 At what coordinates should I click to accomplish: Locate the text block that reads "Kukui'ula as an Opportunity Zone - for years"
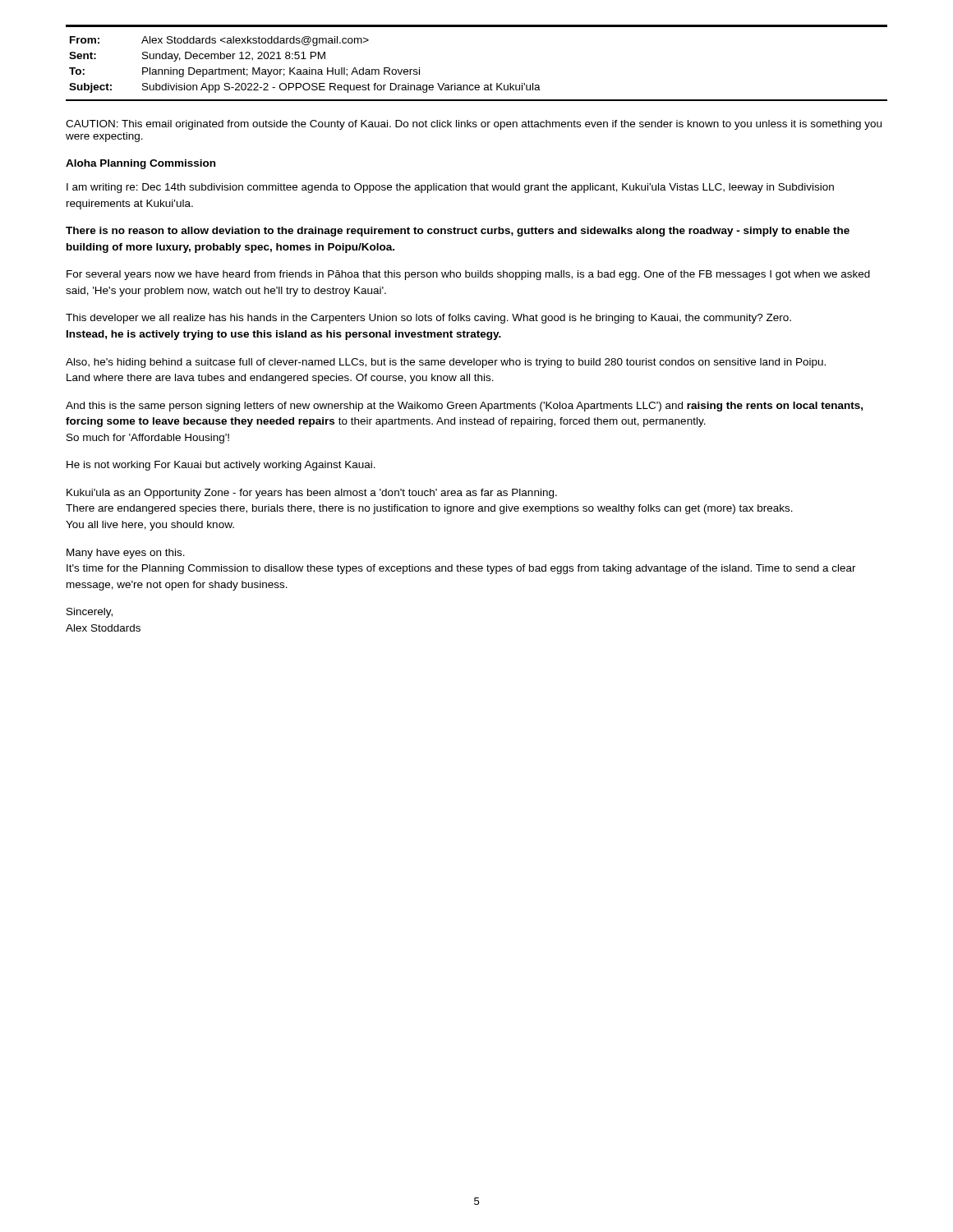(429, 508)
